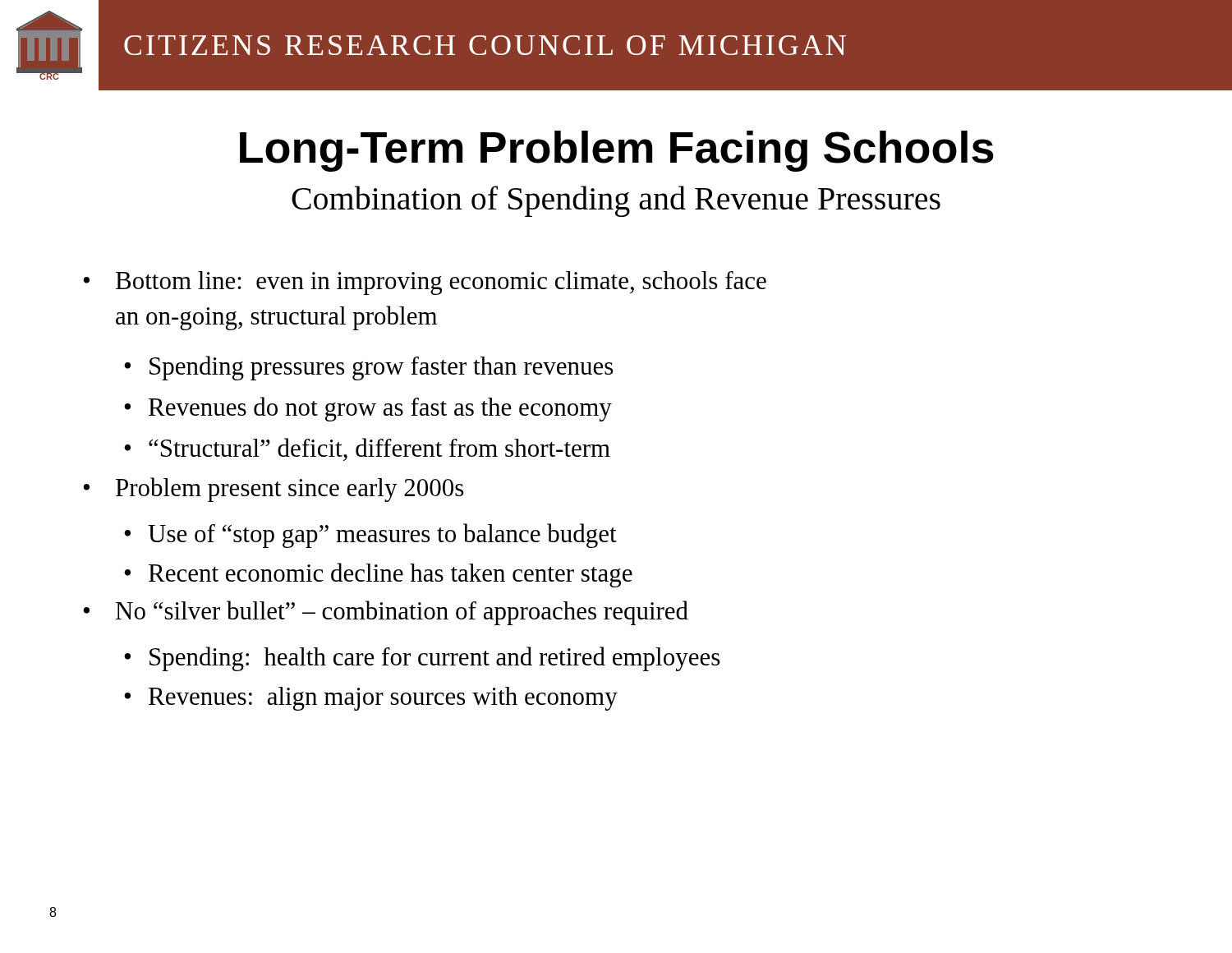Select the list item that reads "Problem present since early 2000s"
The width and height of the screenshot is (1232, 953).
(290, 488)
